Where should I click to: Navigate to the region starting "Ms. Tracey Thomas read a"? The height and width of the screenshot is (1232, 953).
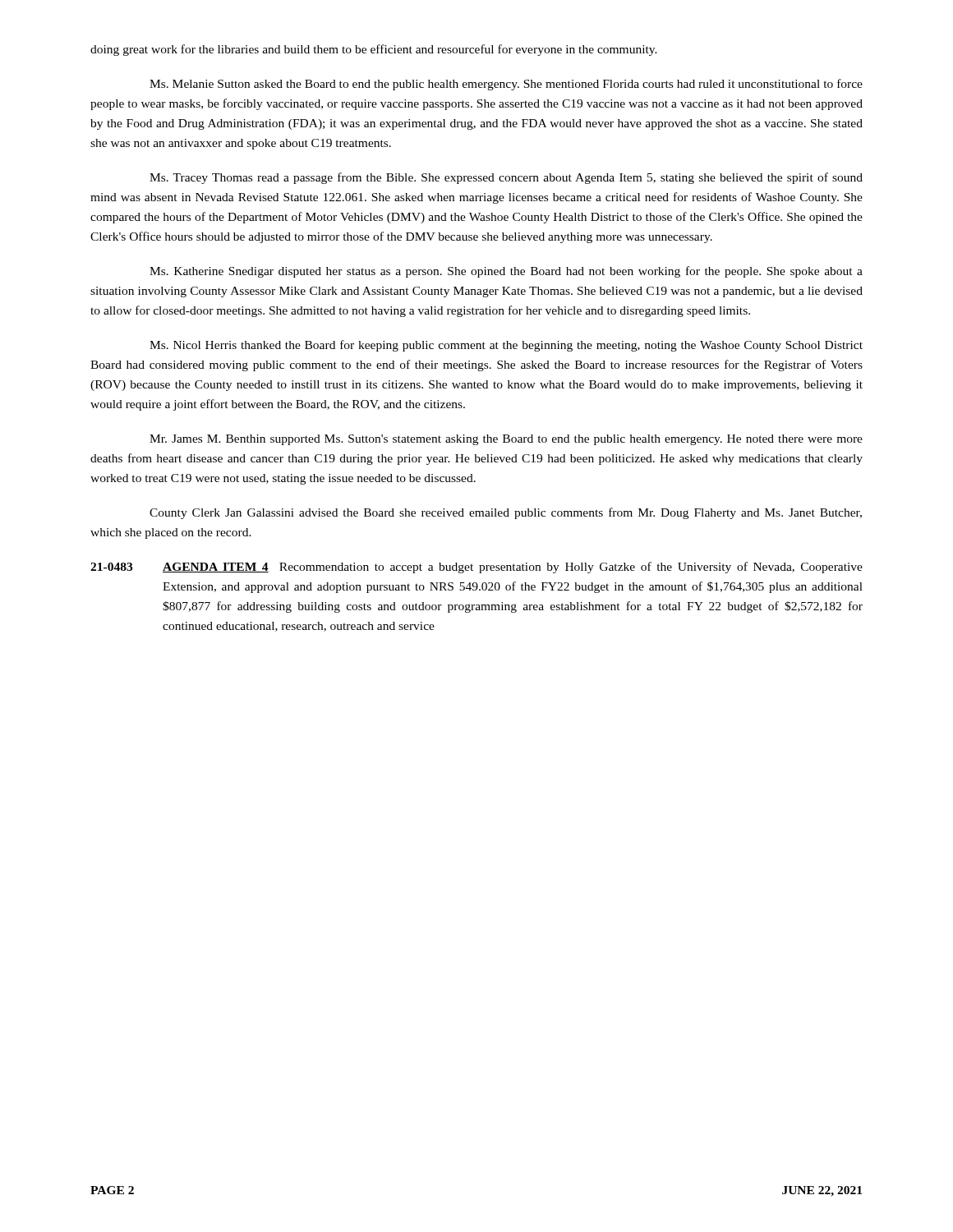476,207
